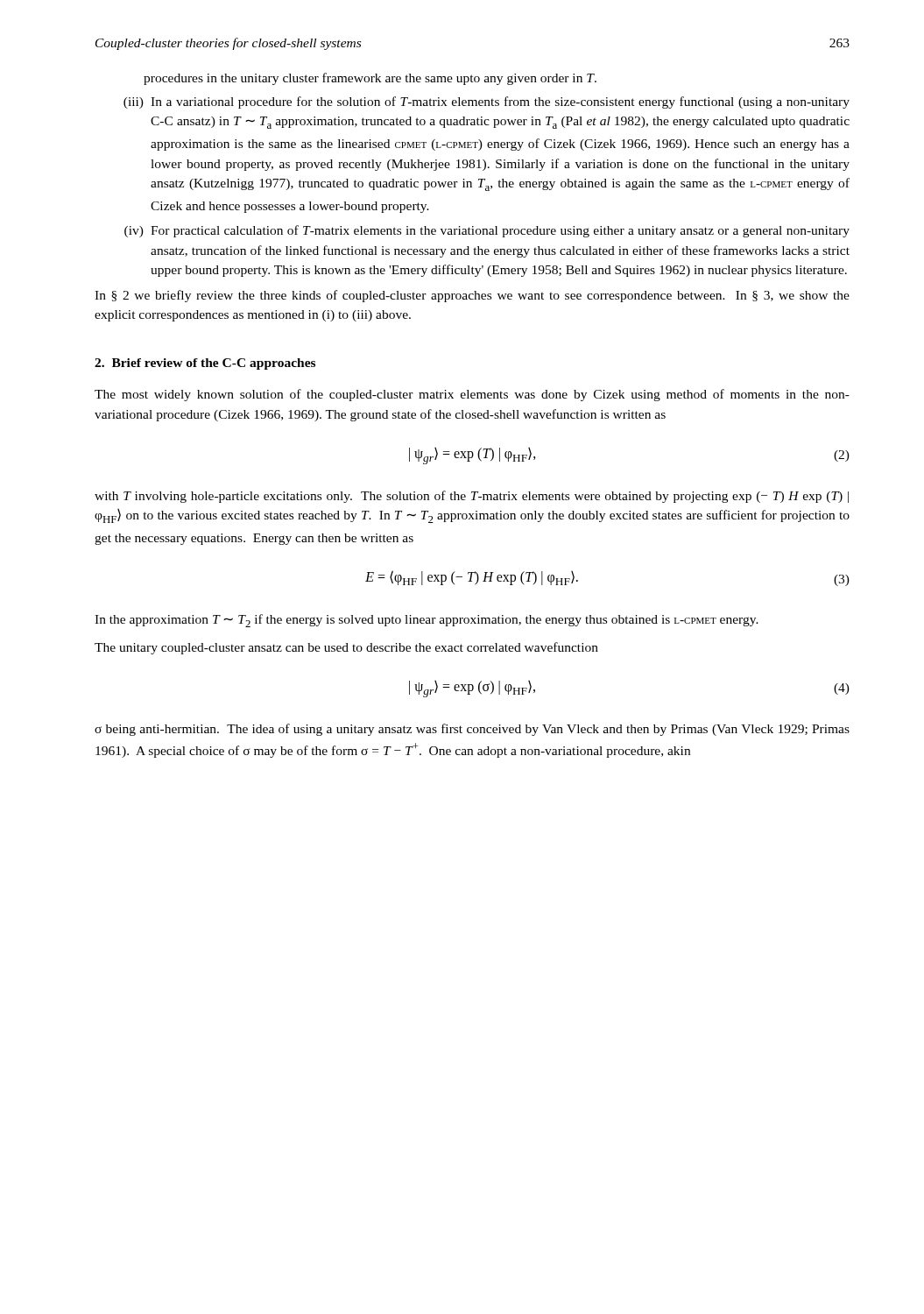This screenshot has height=1314, width=924.
Task: Locate the element starting "E = ⟨φHF"
Action: [x=472, y=578]
